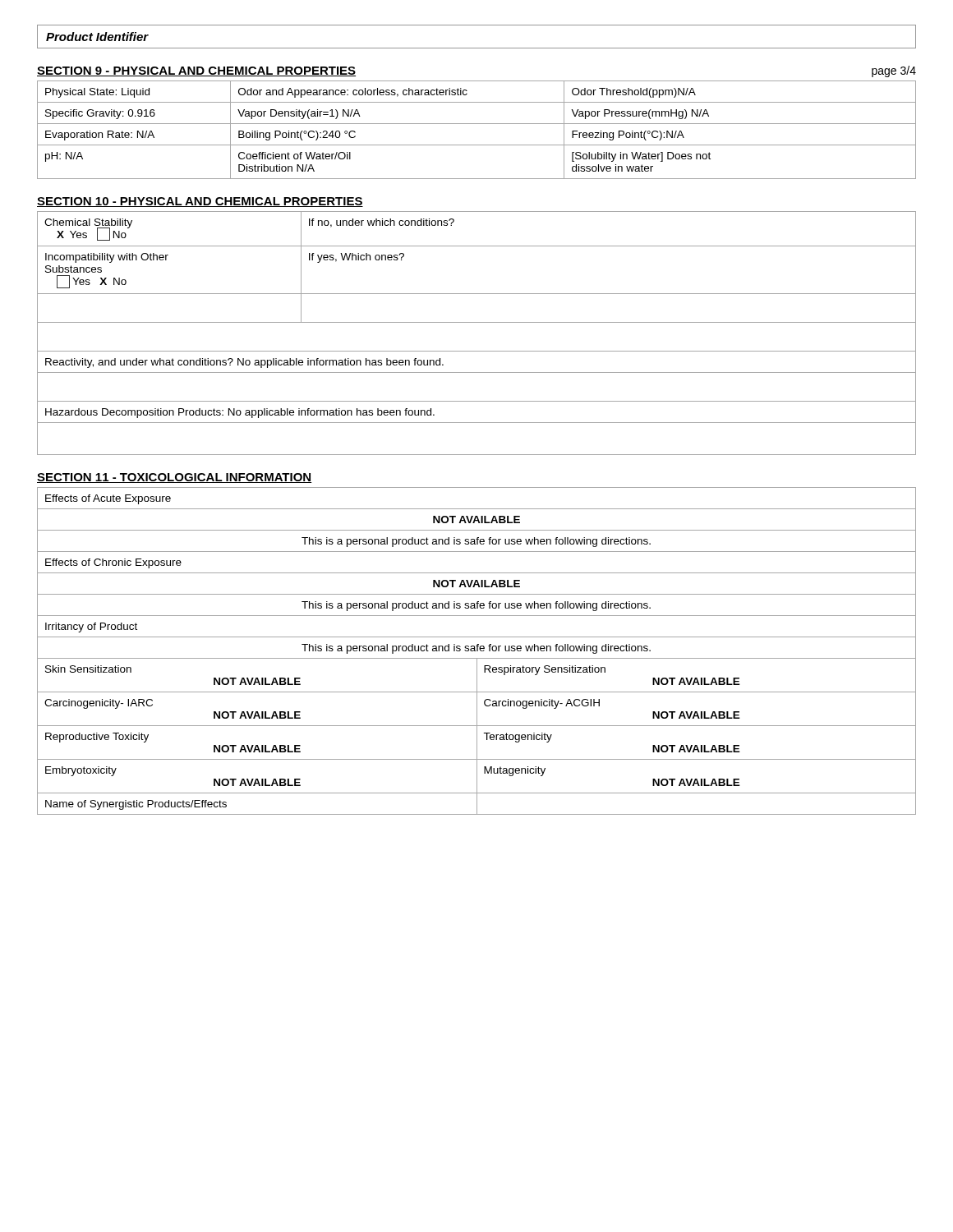Where is the section header that starts "SECTION 10 - PHYSICAL"?
The height and width of the screenshot is (1232, 953).
[x=200, y=201]
